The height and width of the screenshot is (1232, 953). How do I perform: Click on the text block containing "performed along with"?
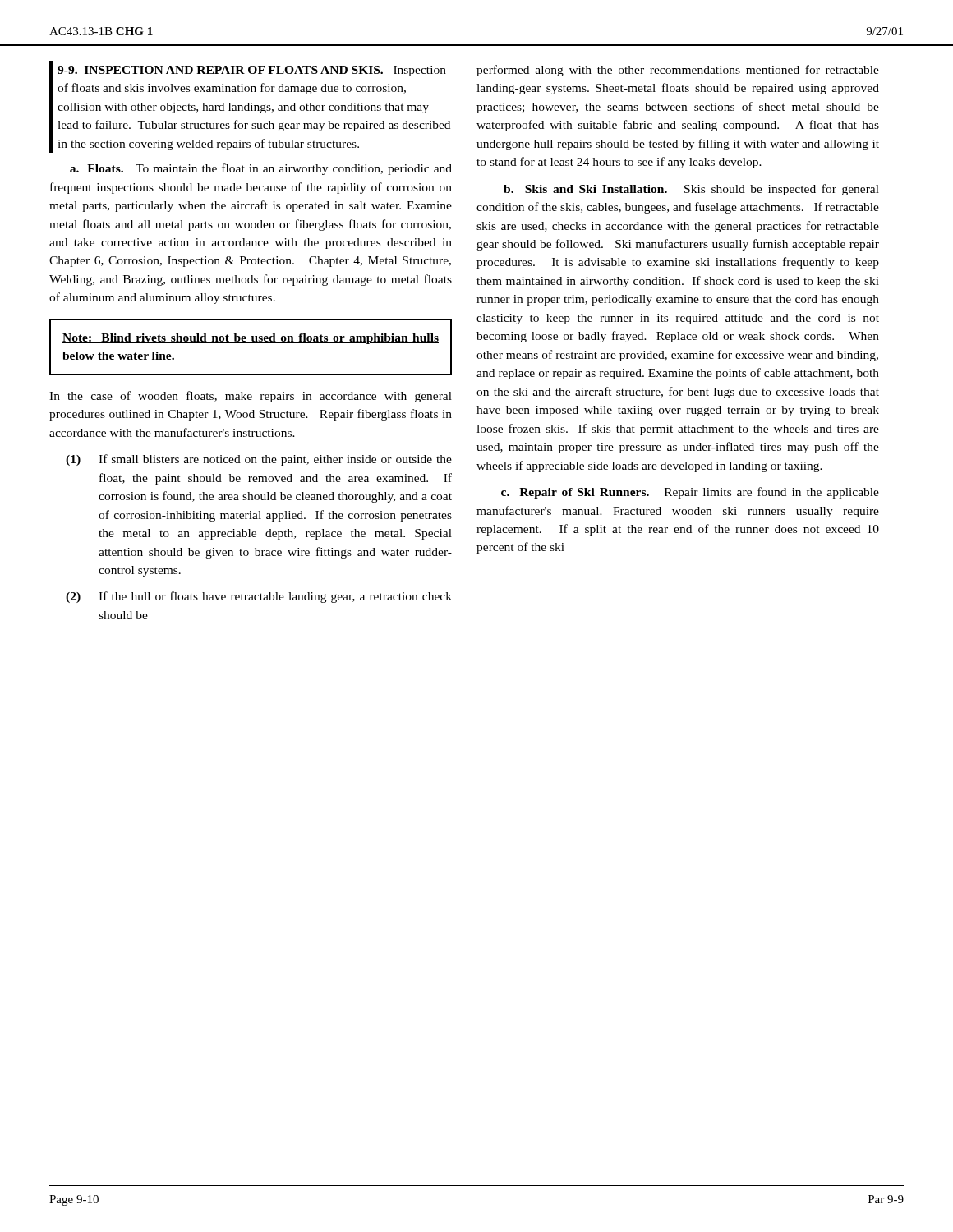pyautogui.click(x=678, y=115)
